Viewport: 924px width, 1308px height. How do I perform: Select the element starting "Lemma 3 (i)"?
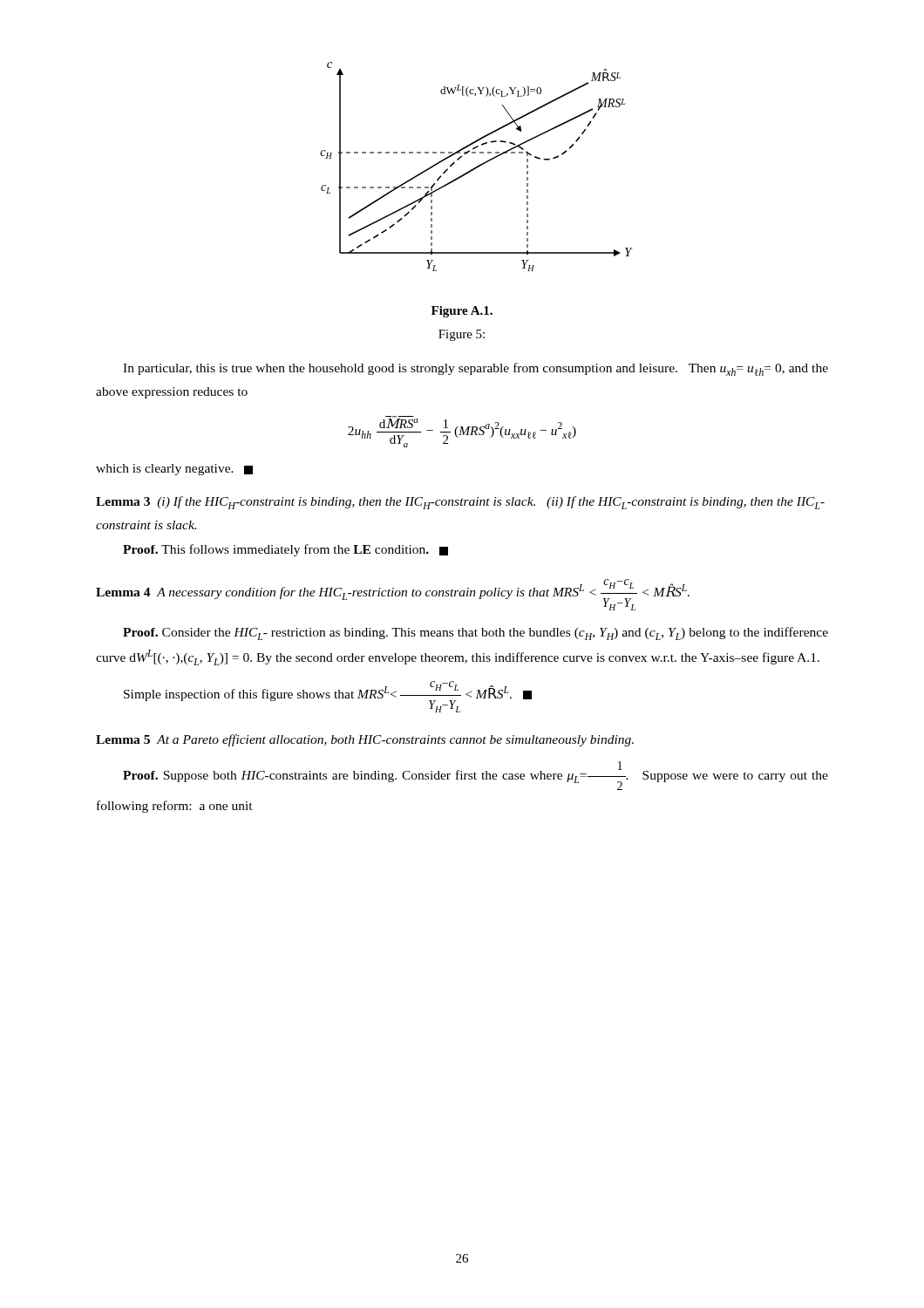pyautogui.click(x=460, y=513)
